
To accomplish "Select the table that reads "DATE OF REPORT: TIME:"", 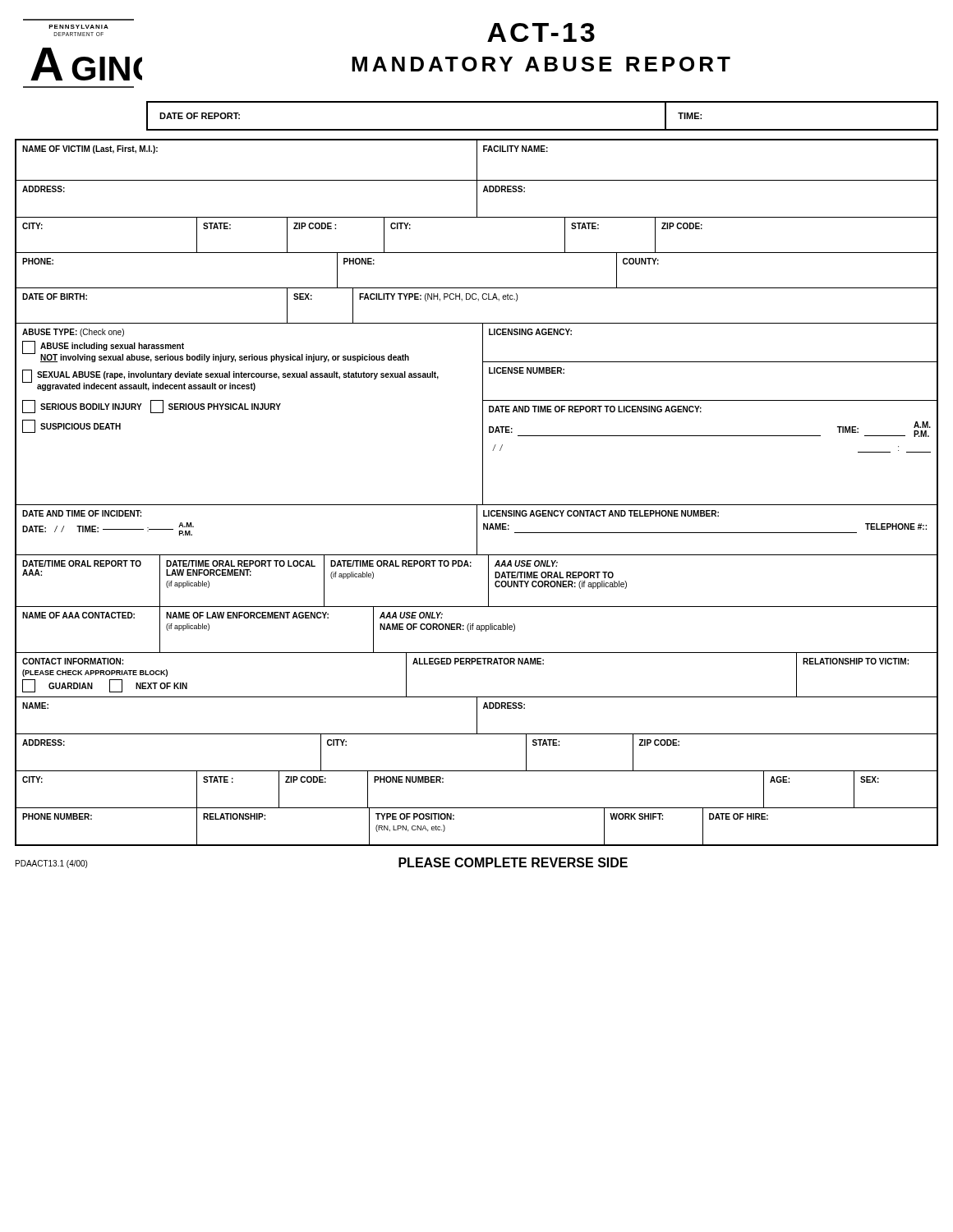I will (542, 116).
